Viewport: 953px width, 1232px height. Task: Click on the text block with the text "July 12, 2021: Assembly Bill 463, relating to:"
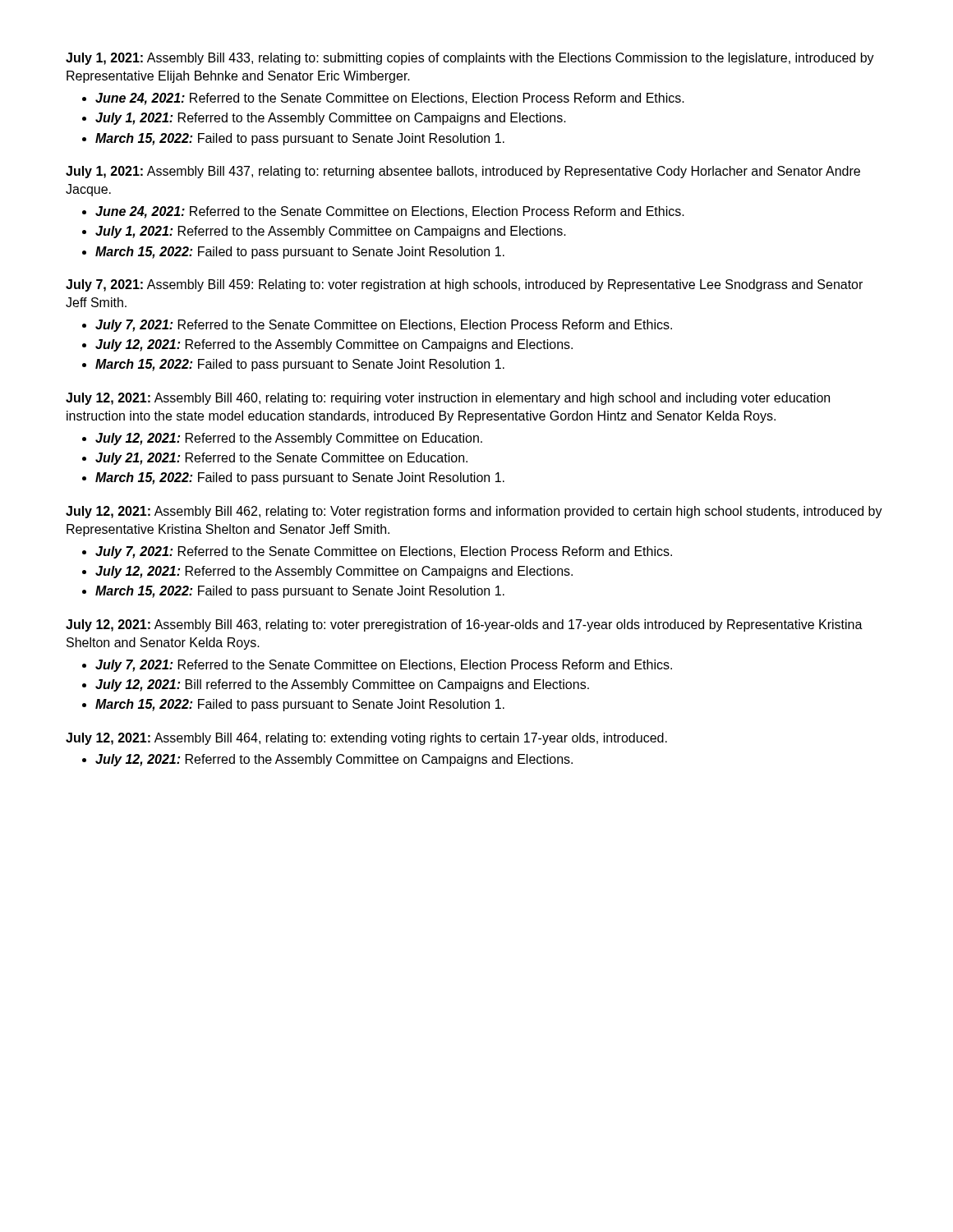click(464, 634)
